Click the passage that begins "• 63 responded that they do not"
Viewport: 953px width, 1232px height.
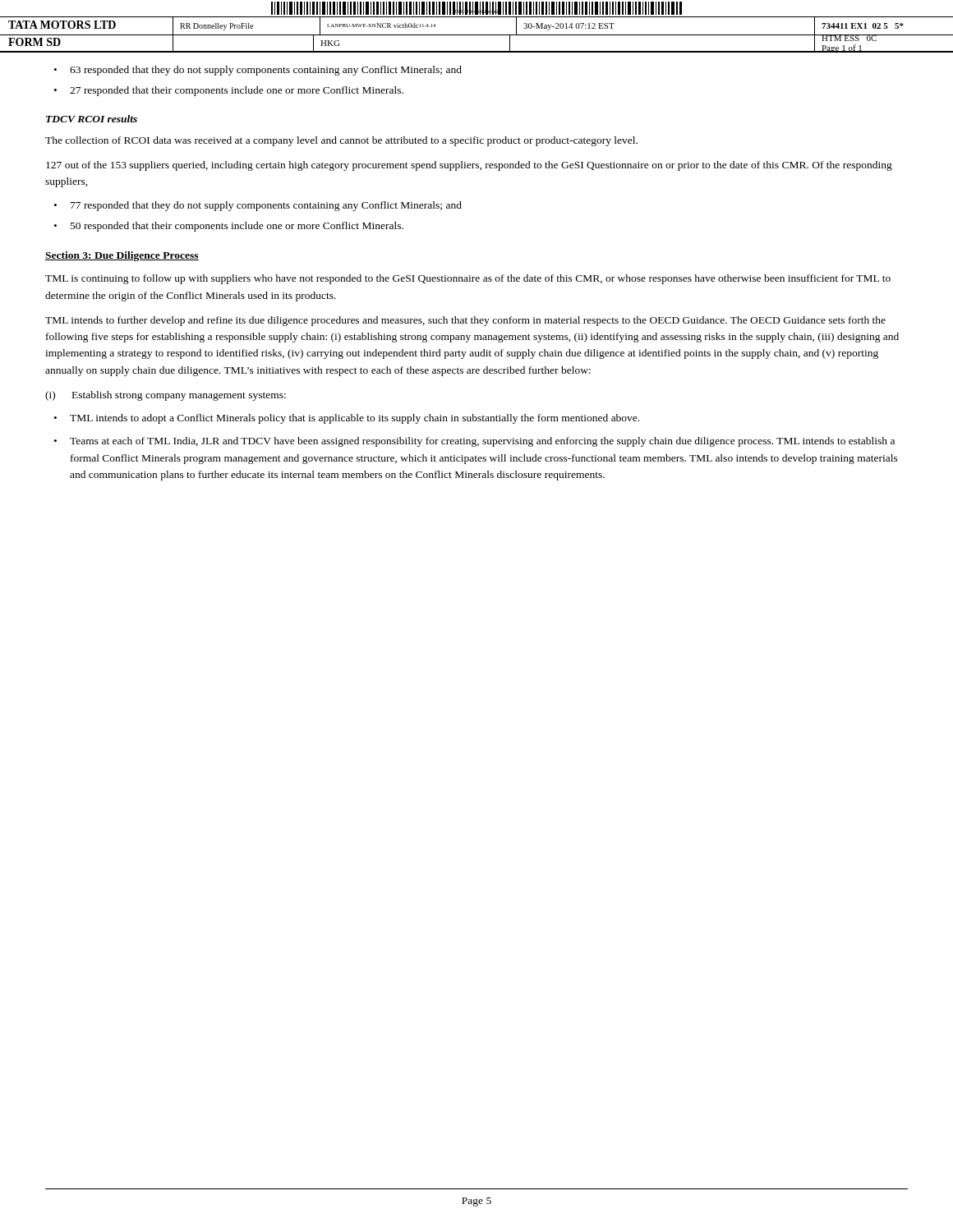(258, 70)
